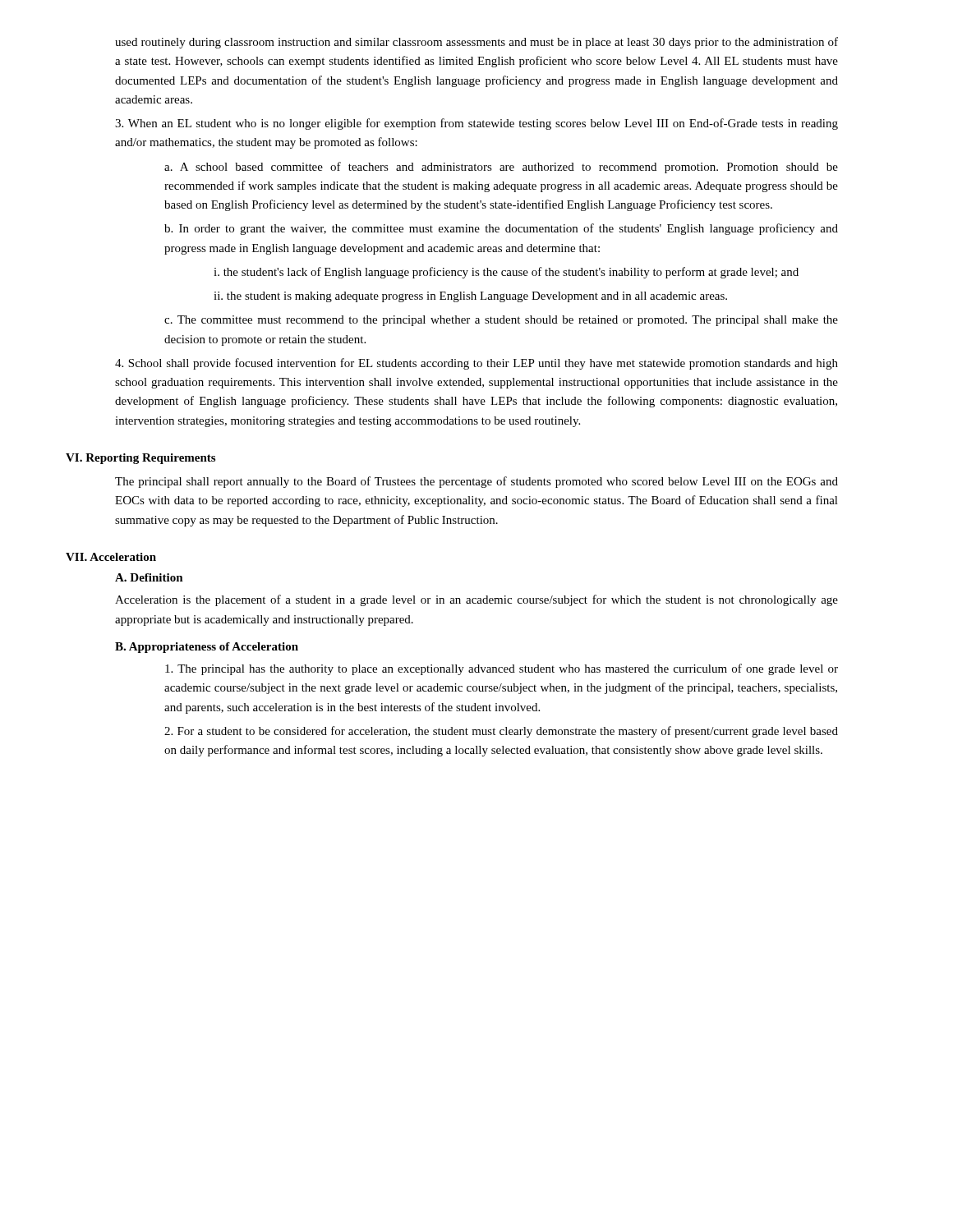953x1232 pixels.
Task: Click on the text block that says "When an EL student who"
Action: click(476, 133)
